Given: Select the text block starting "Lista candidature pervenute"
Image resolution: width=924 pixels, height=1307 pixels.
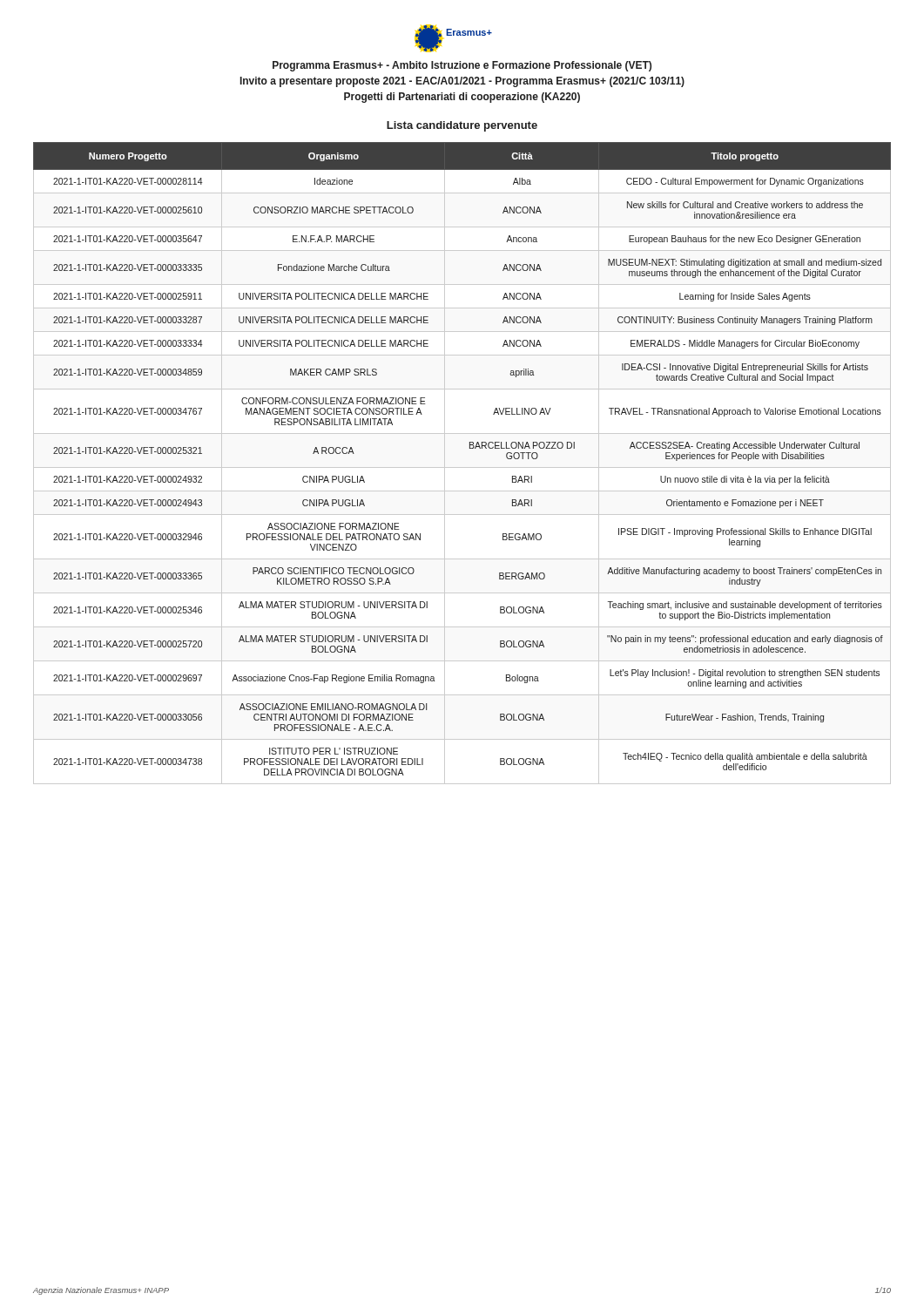Looking at the screenshot, I should (x=462, y=125).
